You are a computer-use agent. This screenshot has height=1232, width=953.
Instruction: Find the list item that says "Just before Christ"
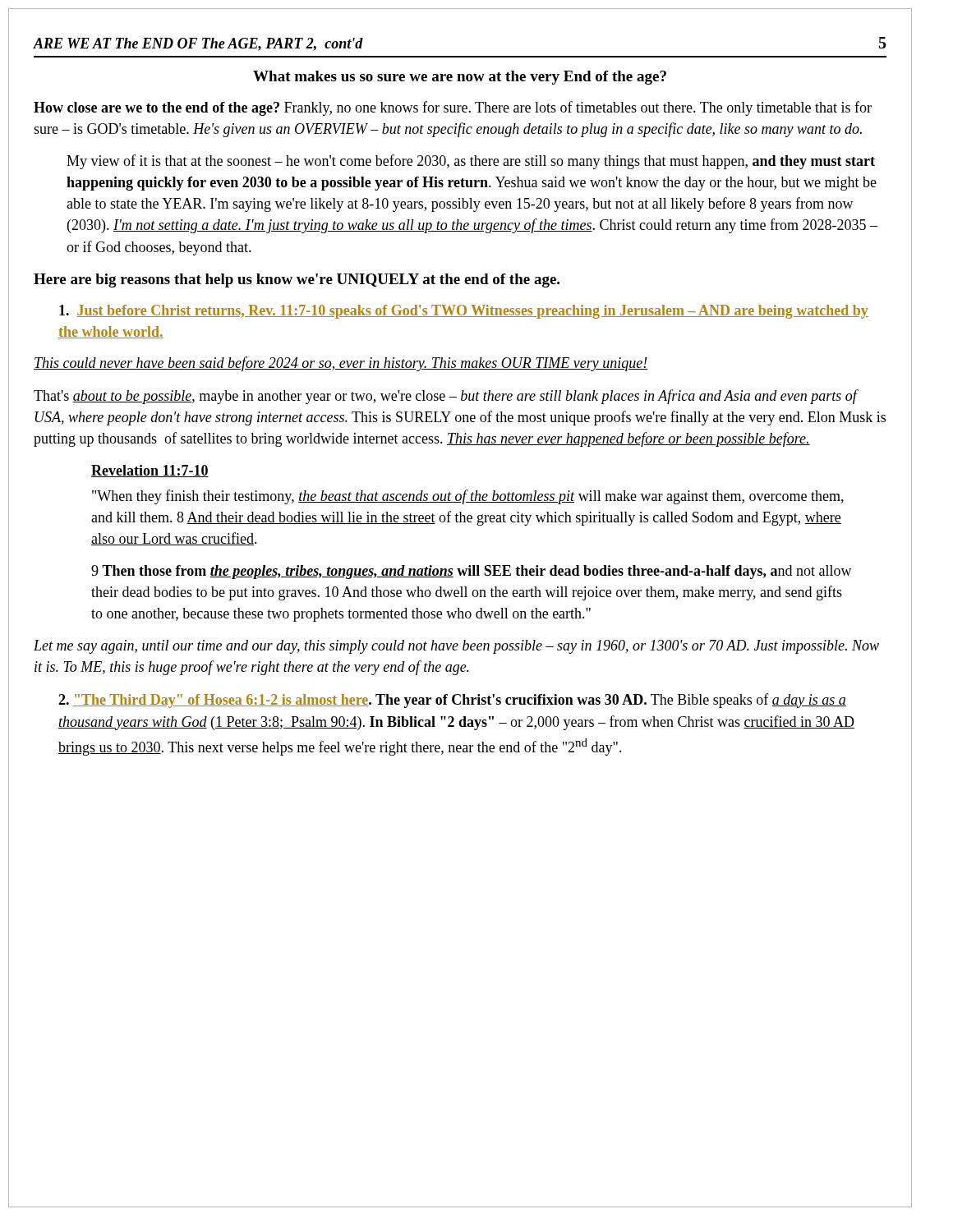click(x=463, y=321)
